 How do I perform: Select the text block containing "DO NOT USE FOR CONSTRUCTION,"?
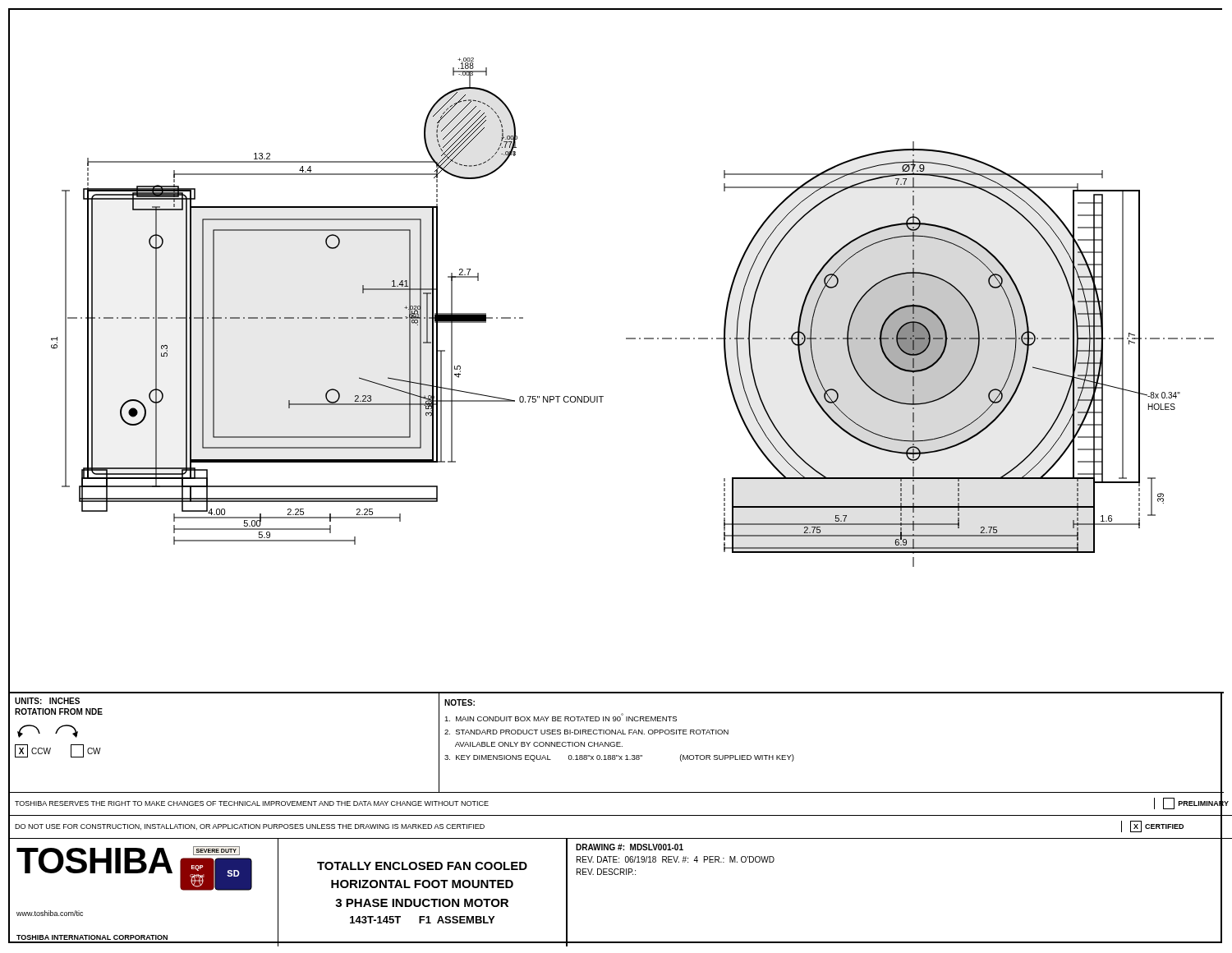click(x=250, y=826)
